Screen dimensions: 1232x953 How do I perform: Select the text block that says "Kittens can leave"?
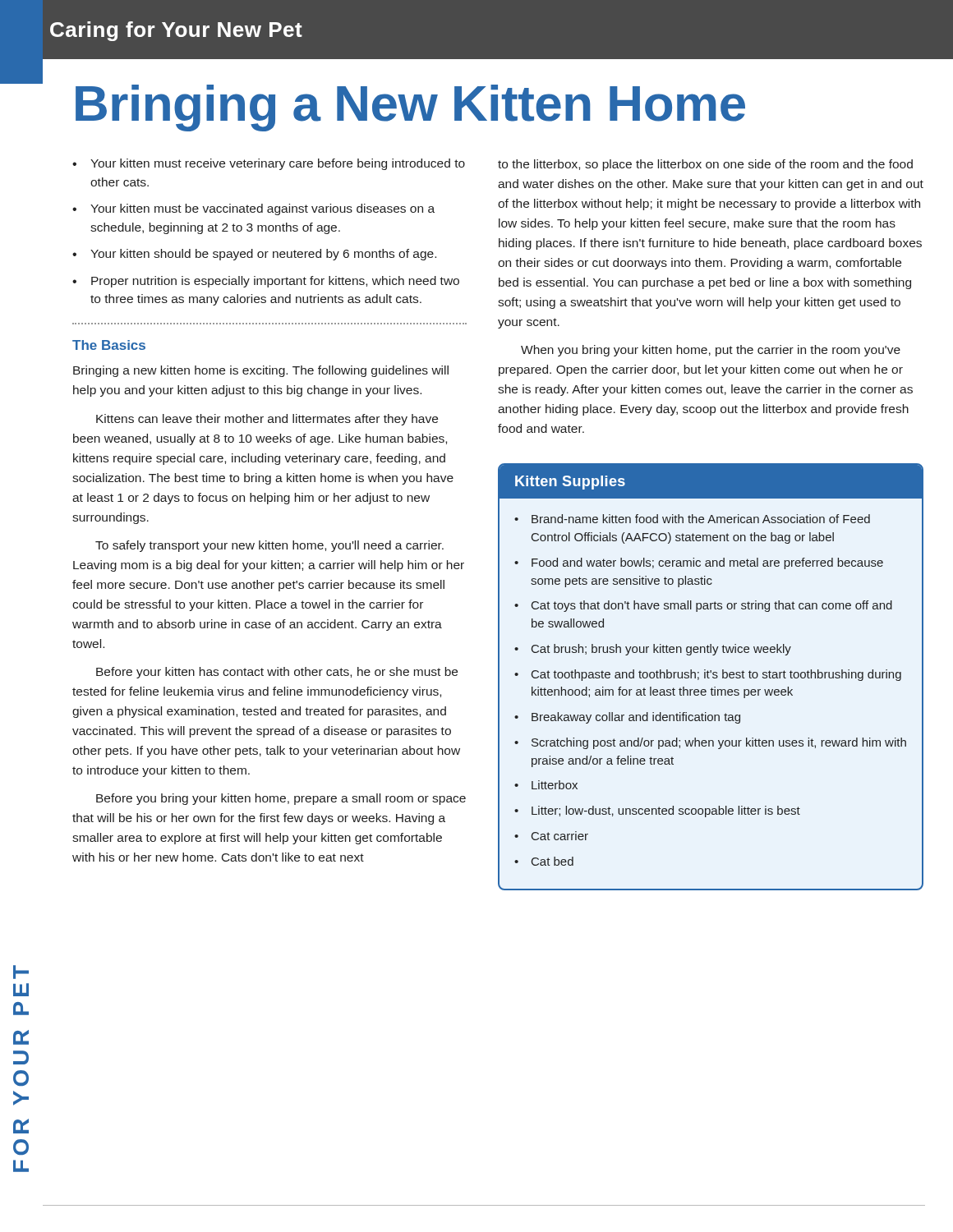pos(270,468)
